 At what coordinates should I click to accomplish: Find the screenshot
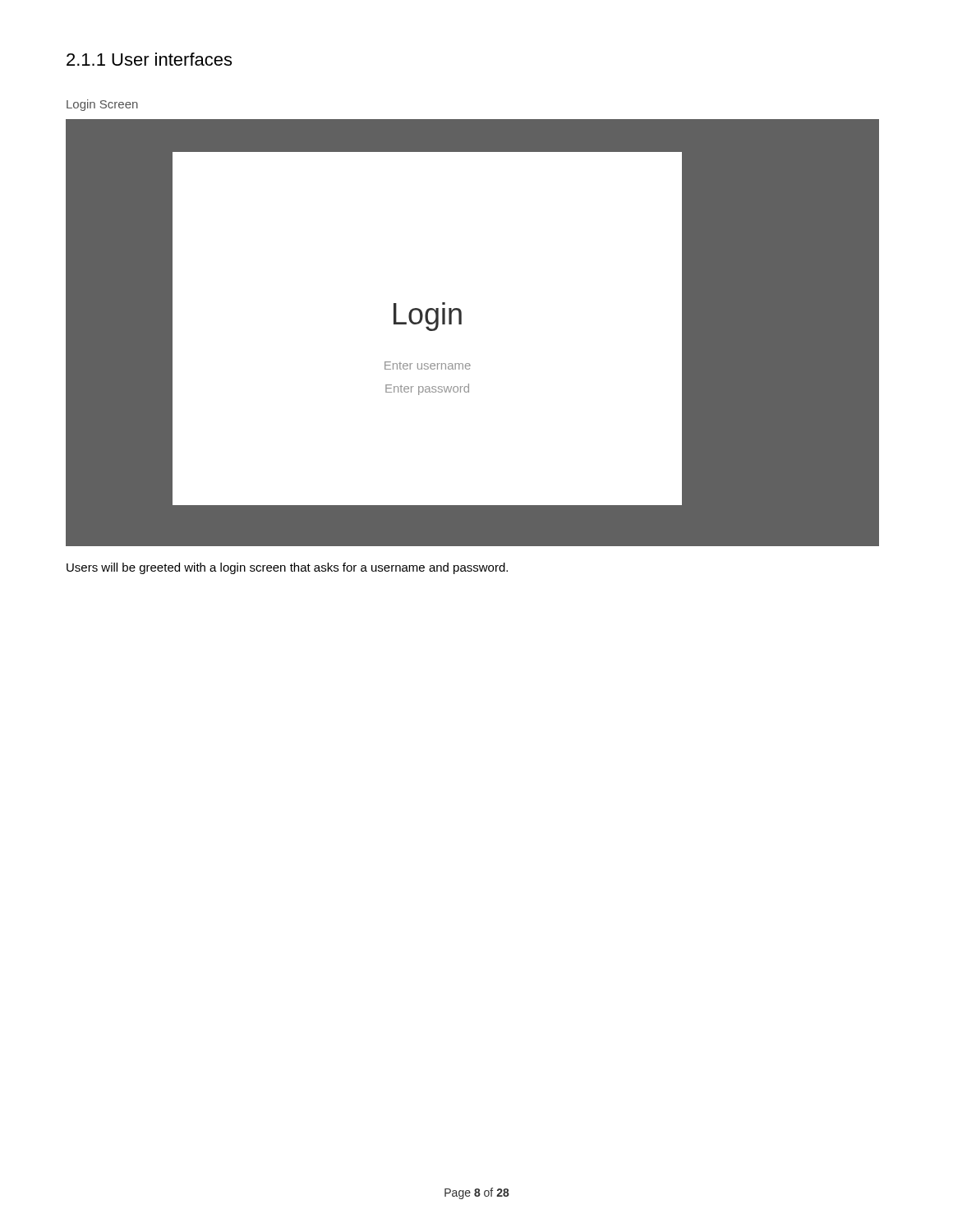(x=472, y=333)
